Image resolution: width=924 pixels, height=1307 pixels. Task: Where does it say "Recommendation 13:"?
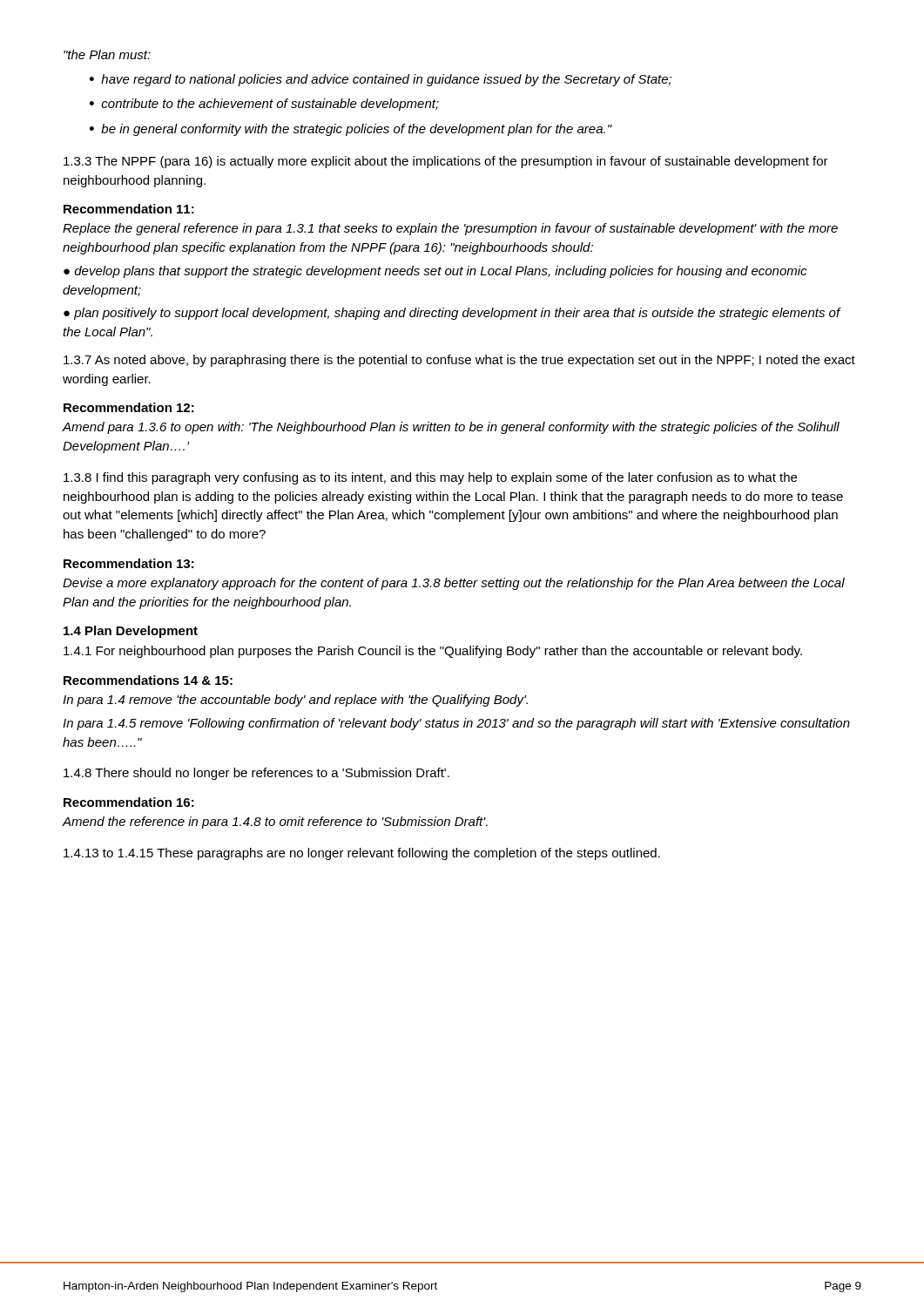(x=129, y=563)
